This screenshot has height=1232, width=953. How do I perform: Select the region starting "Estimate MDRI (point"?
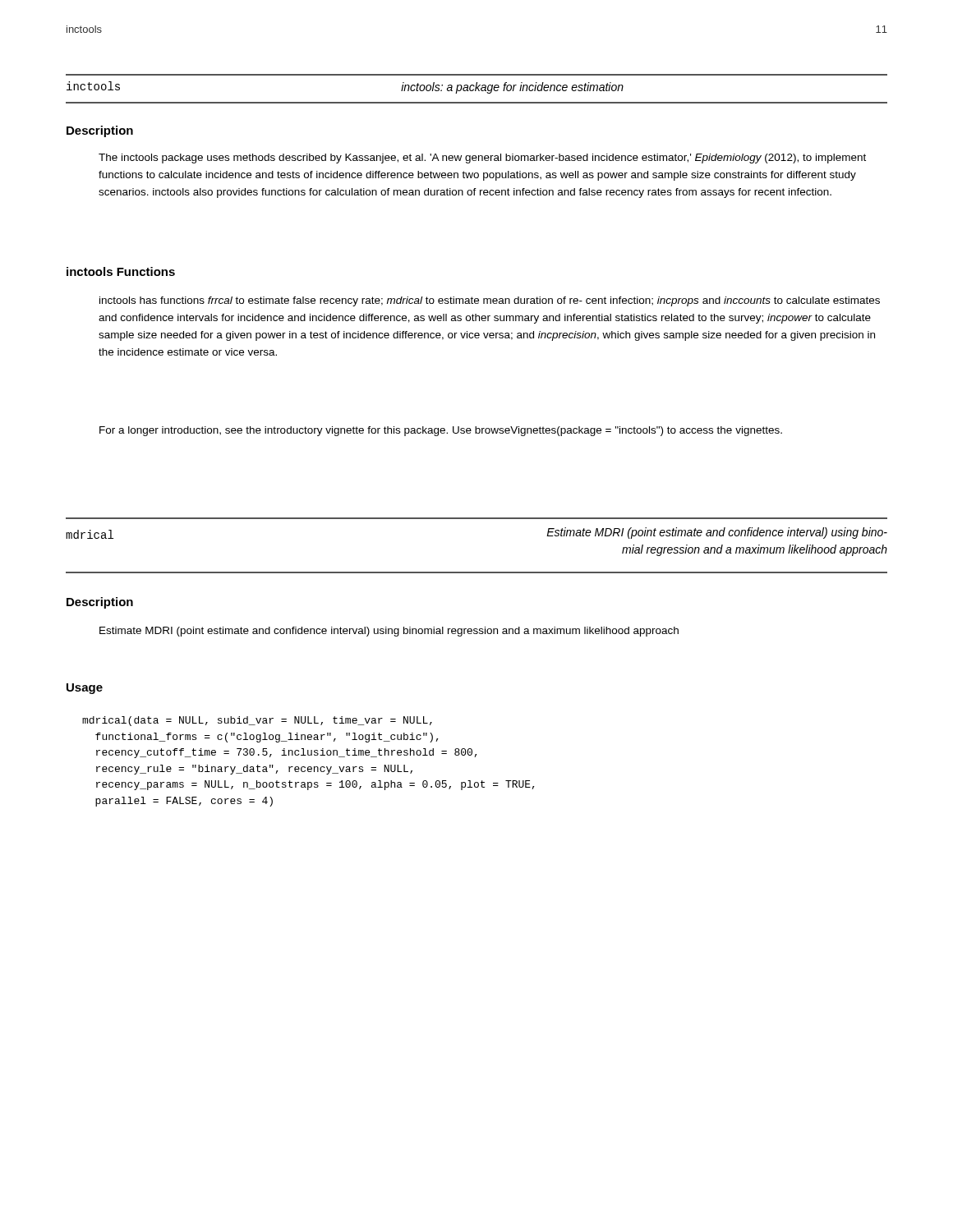click(389, 630)
